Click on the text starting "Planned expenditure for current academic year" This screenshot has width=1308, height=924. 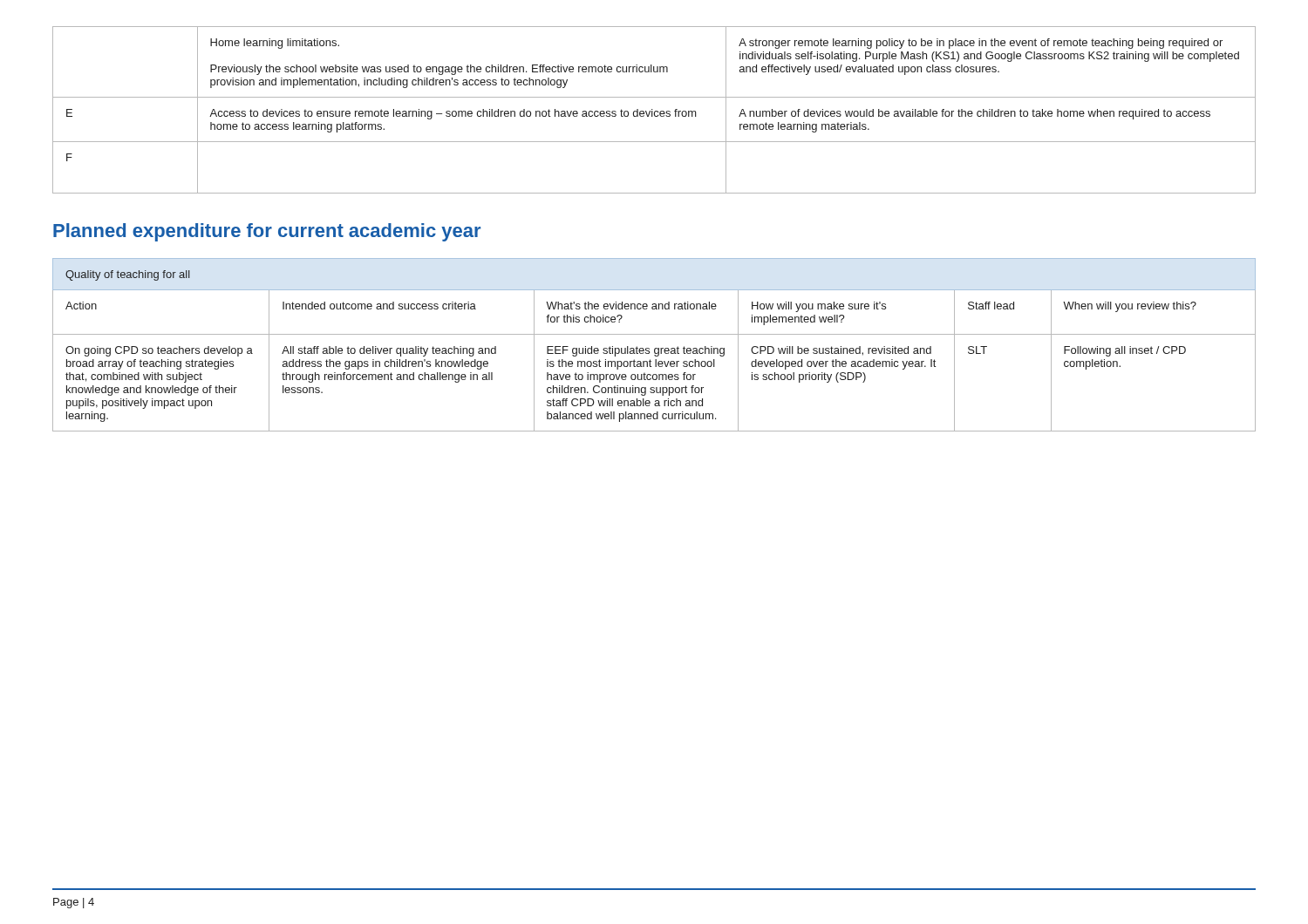(x=267, y=231)
